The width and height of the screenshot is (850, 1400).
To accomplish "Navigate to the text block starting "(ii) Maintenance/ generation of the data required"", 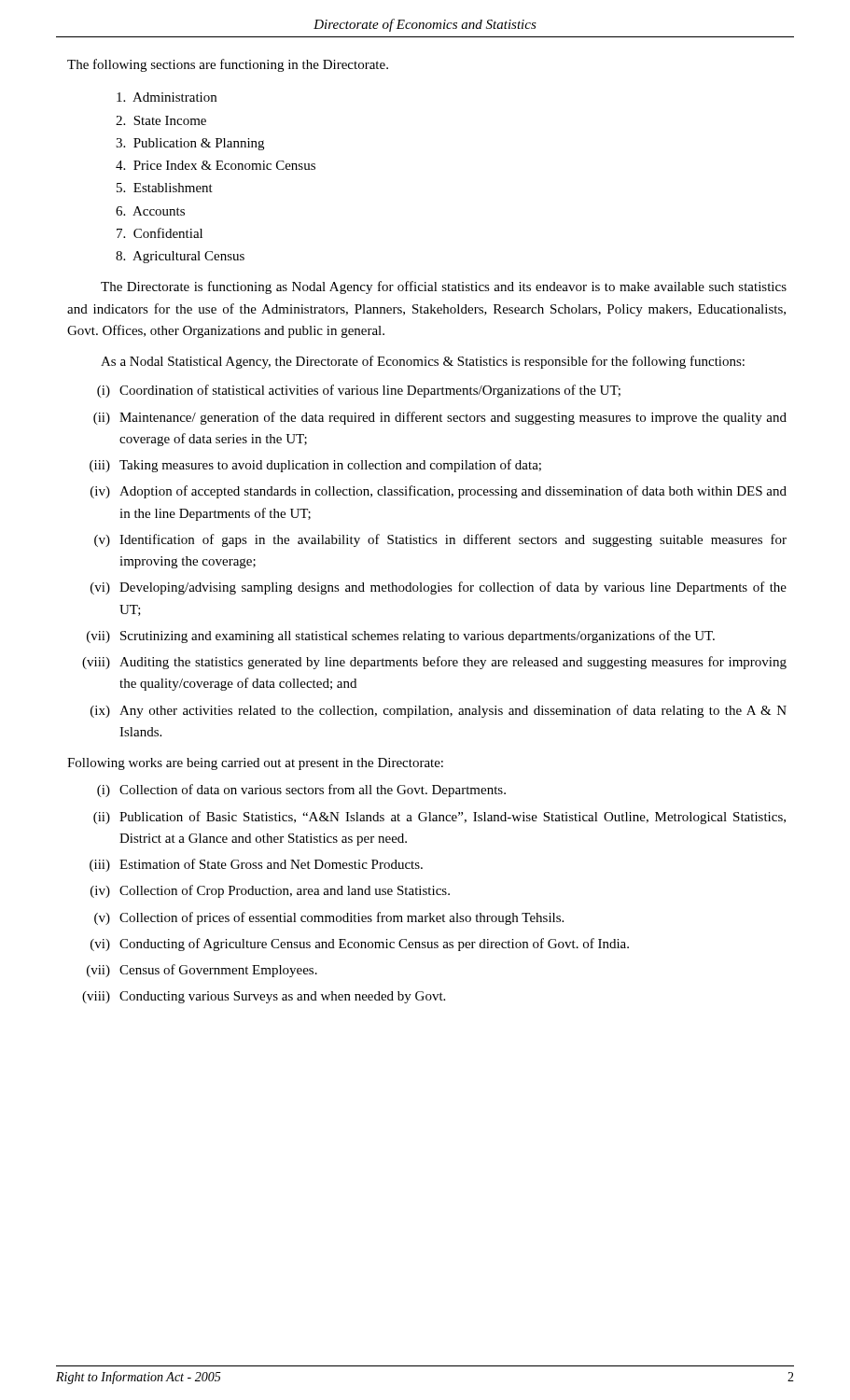I will pyautogui.click(x=427, y=428).
